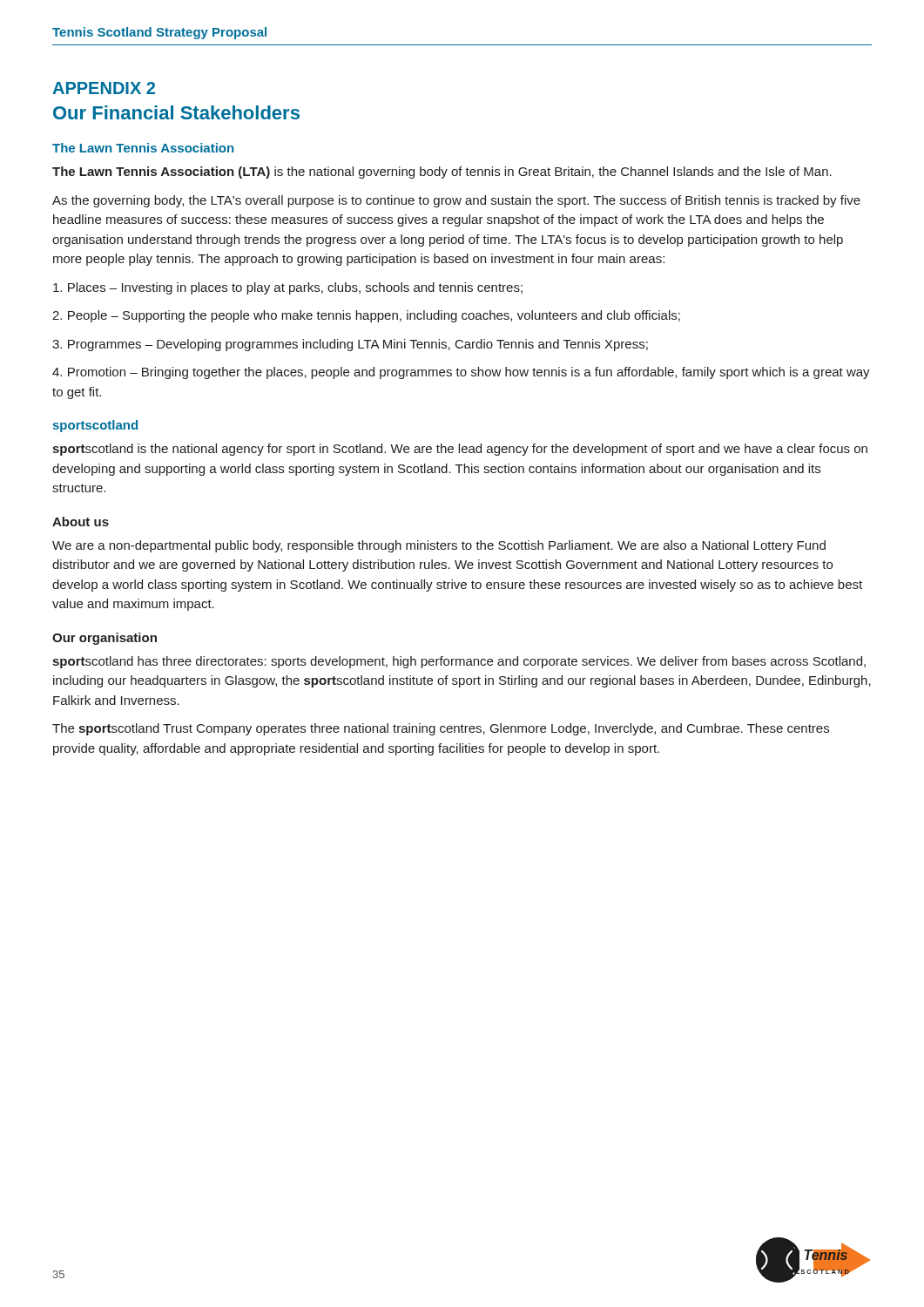The width and height of the screenshot is (924, 1307).
Task: Click on the text block that says "As the governing body, the LTA's"
Action: 456,229
